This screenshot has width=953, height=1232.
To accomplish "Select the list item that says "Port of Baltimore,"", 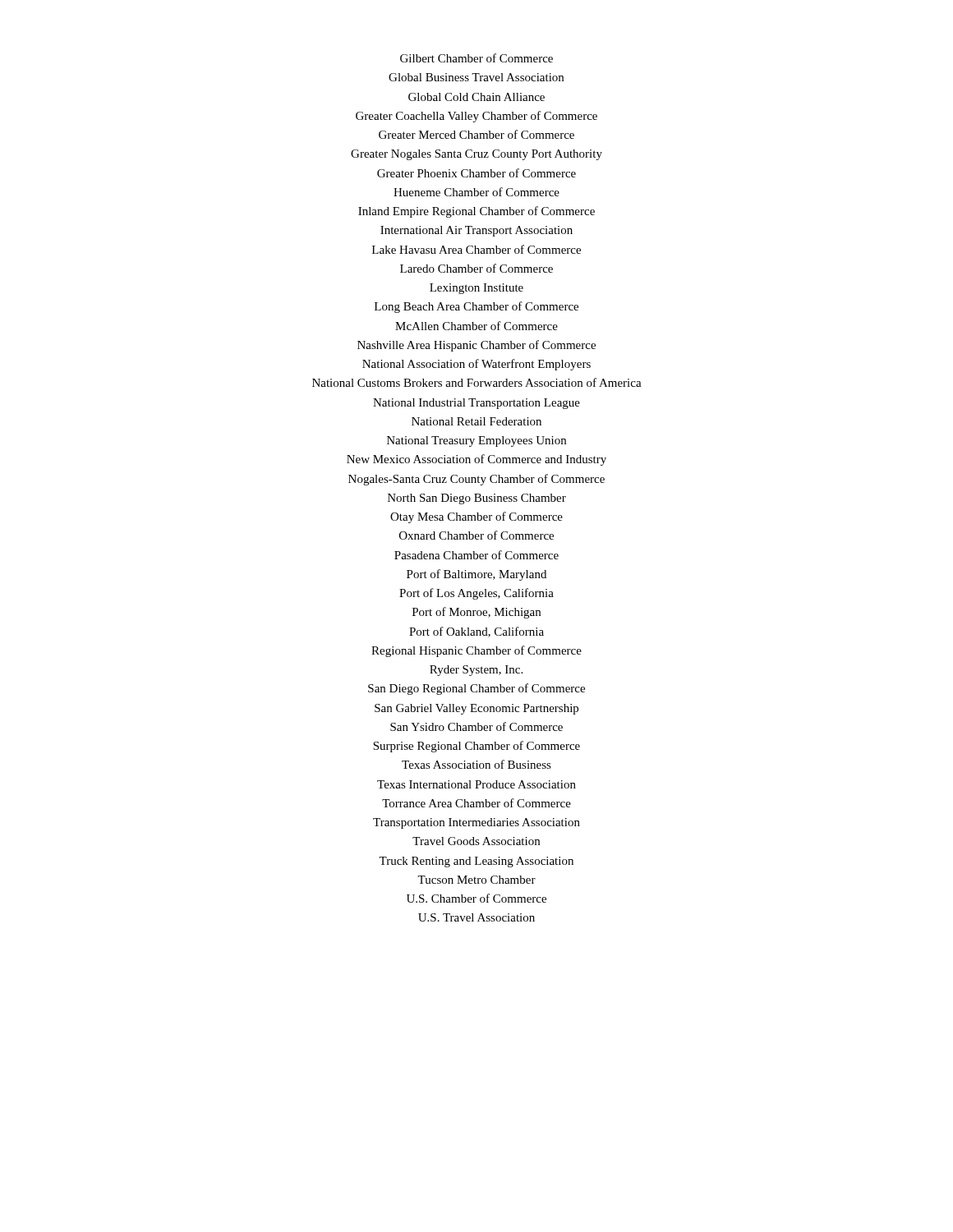I will pyautogui.click(x=476, y=574).
